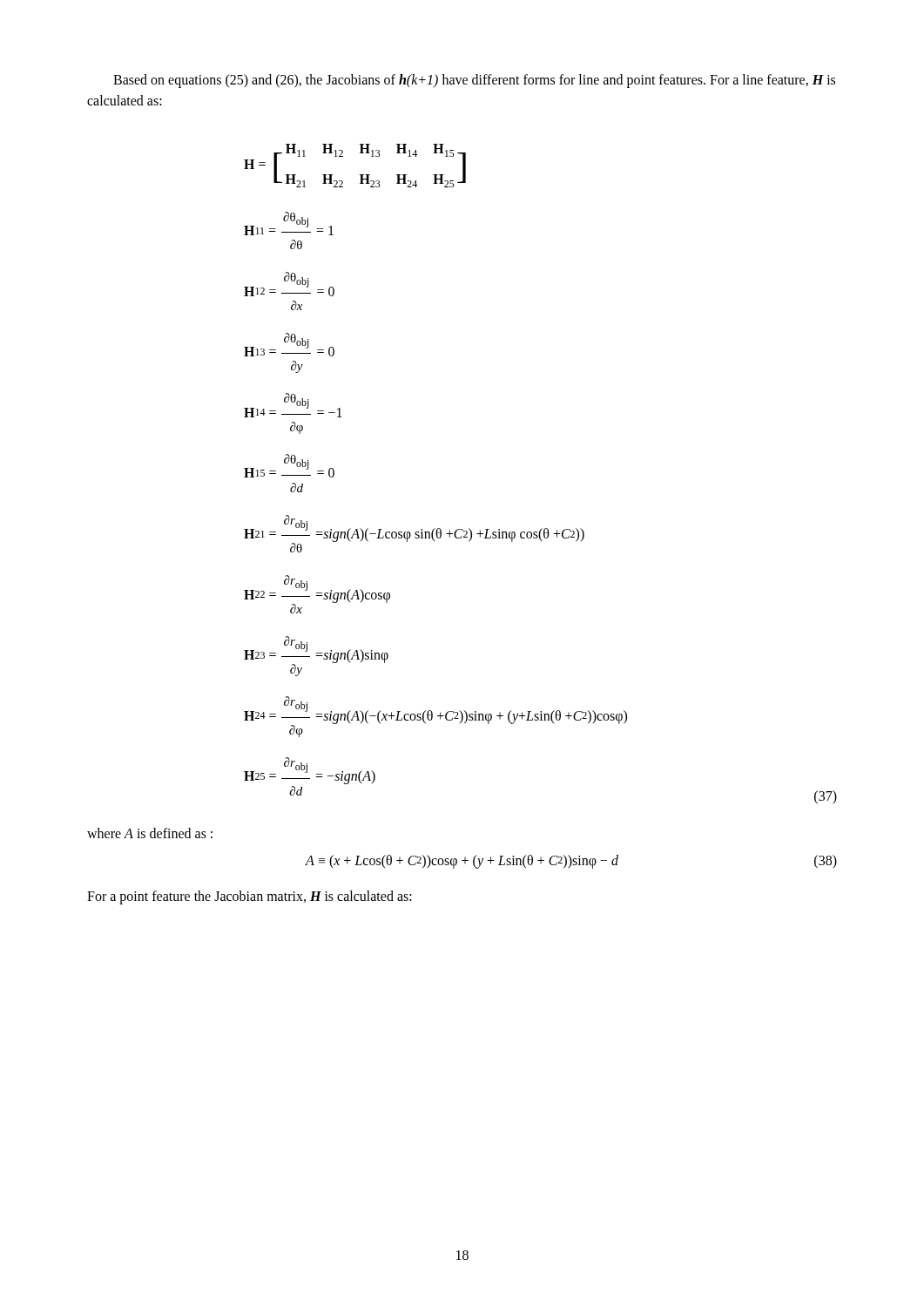Locate the formula with the text "A ≡ (x"
The width and height of the screenshot is (924, 1307).
click(x=571, y=860)
